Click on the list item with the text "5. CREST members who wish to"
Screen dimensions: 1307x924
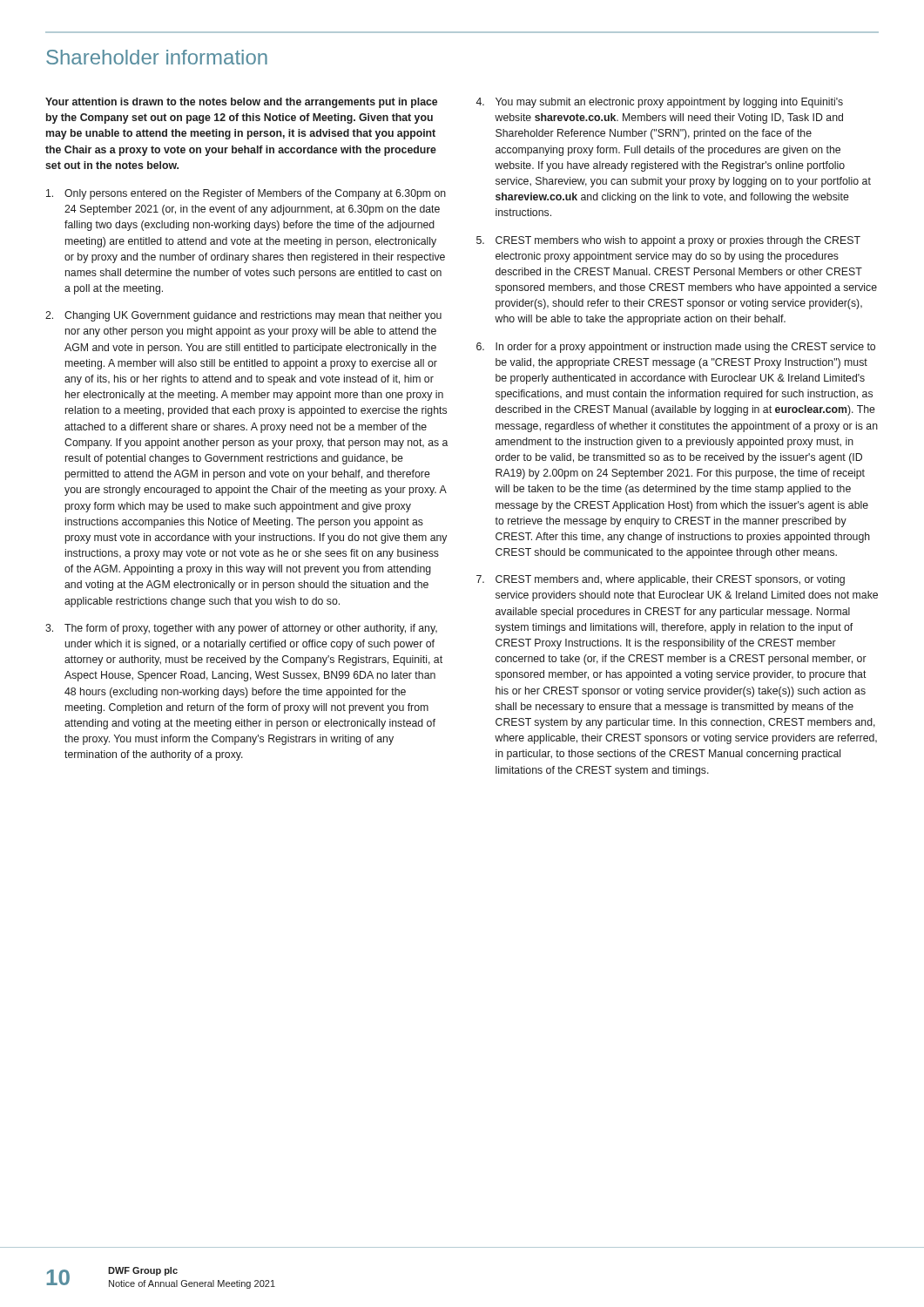677,280
